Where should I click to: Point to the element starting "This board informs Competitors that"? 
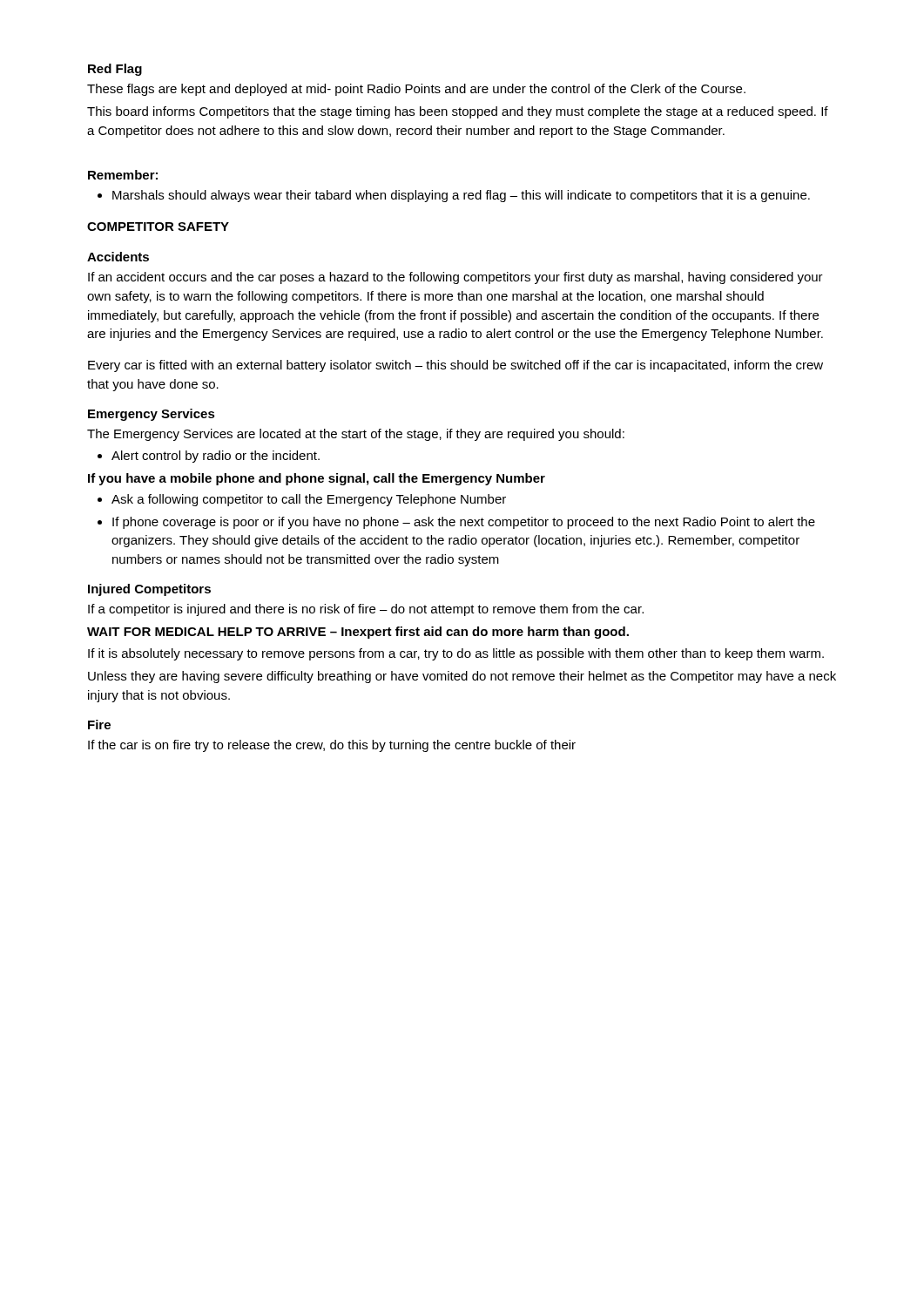(x=457, y=120)
